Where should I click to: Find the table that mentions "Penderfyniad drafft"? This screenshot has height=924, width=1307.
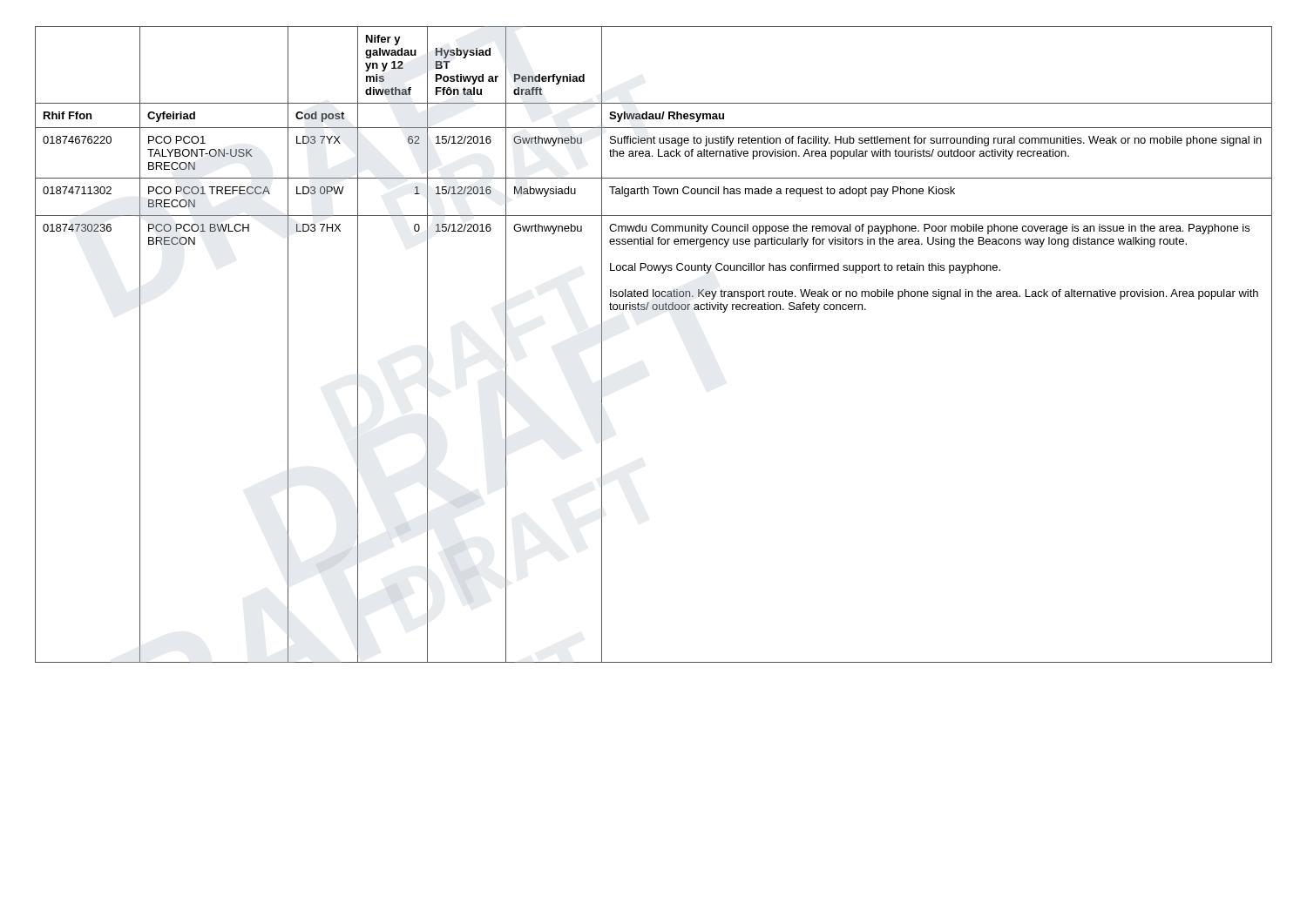tap(654, 344)
